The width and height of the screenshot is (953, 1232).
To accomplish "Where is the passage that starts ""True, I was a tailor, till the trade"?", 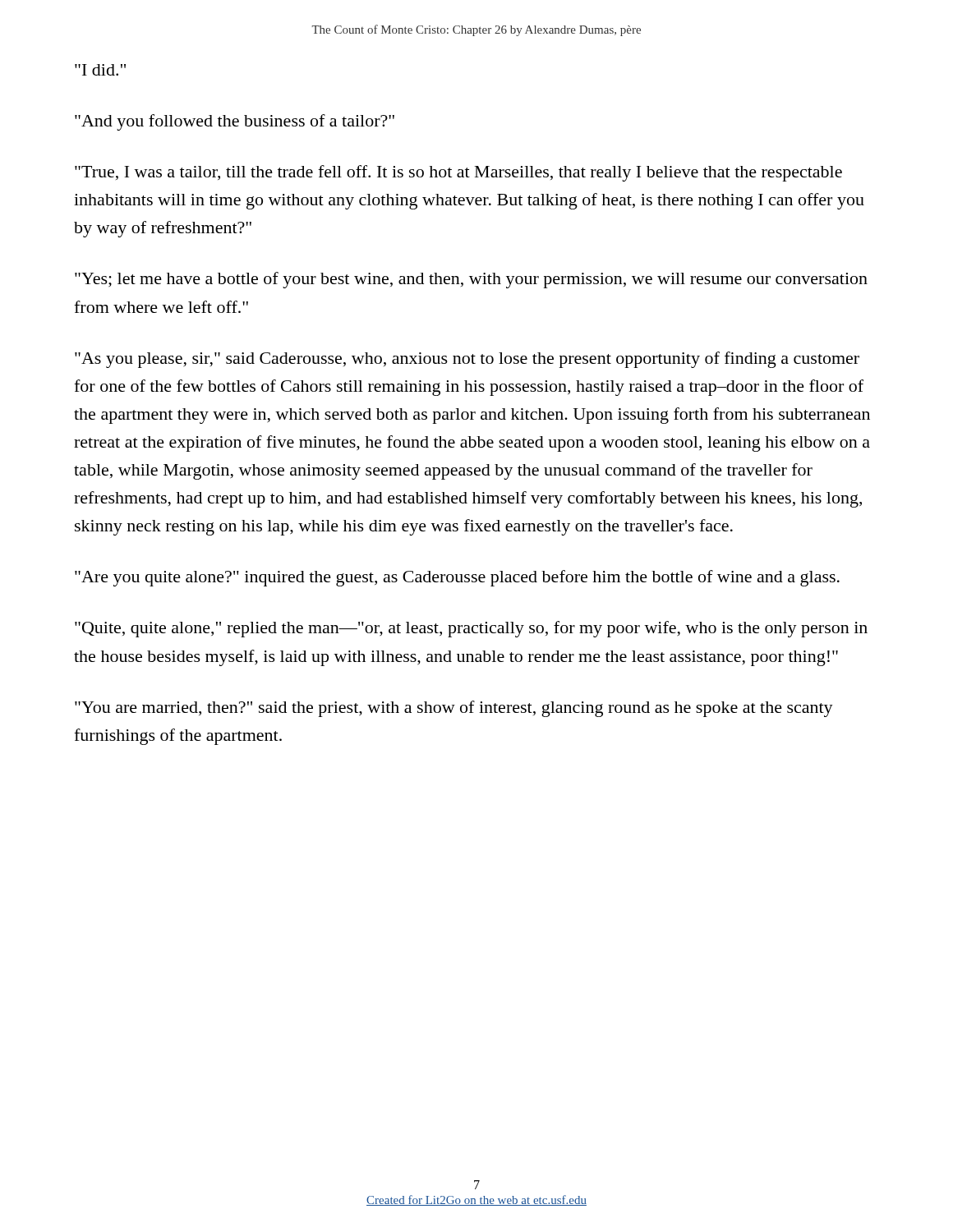I will tap(469, 199).
